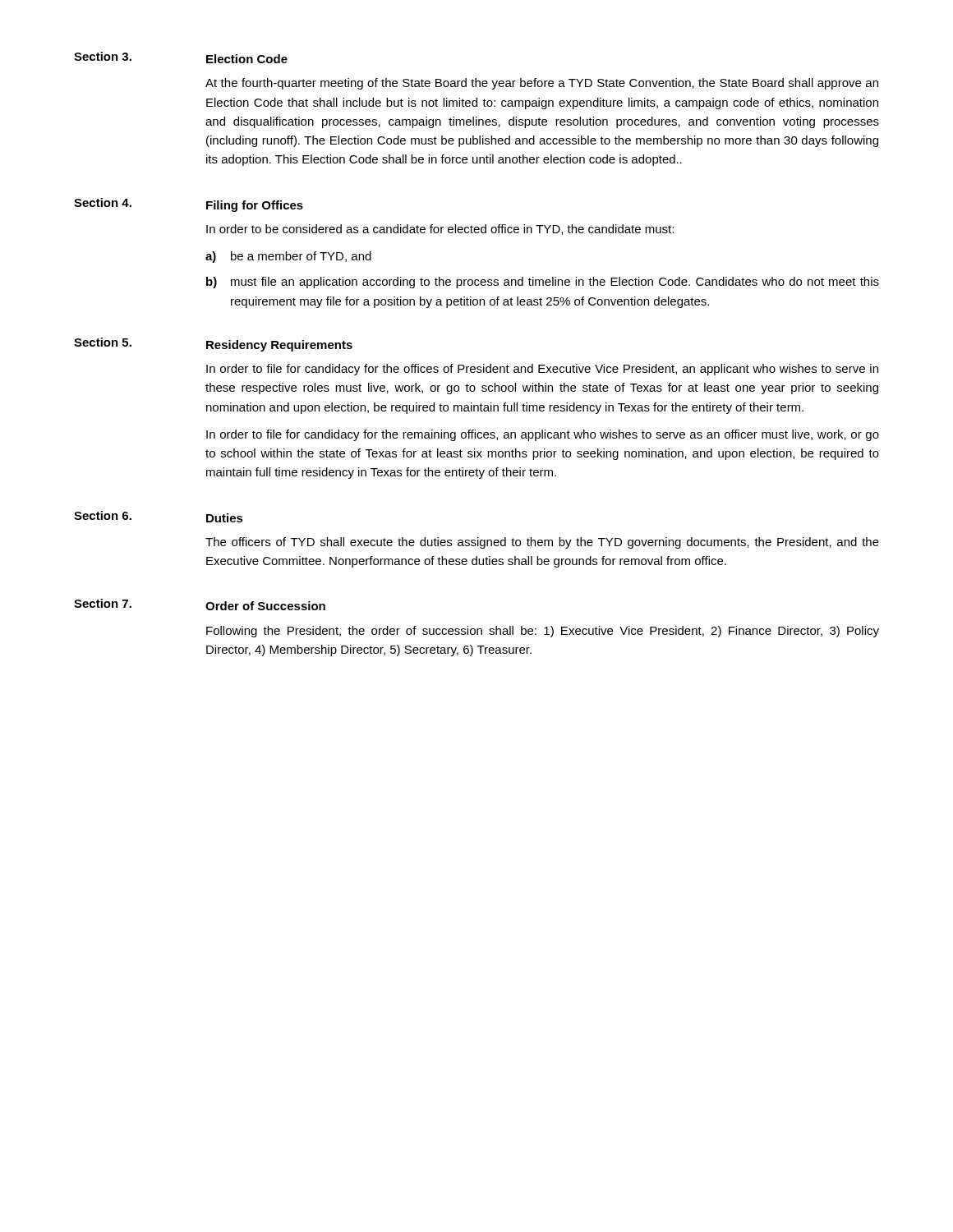
Task: Select the section header containing "Election Code"
Action: (x=246, y=59)
